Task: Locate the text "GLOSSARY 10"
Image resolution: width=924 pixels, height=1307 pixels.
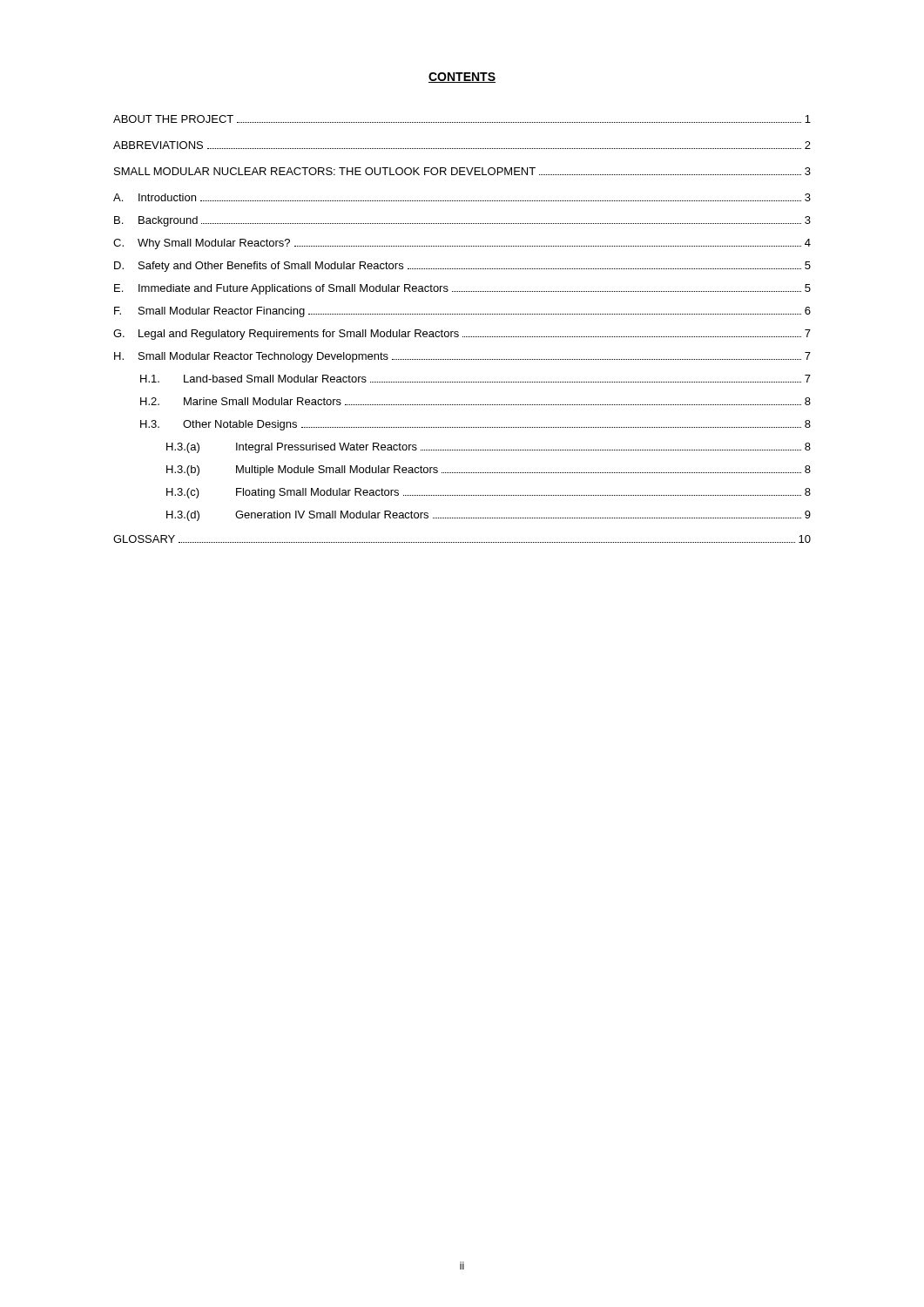Action: pos(462,539)
